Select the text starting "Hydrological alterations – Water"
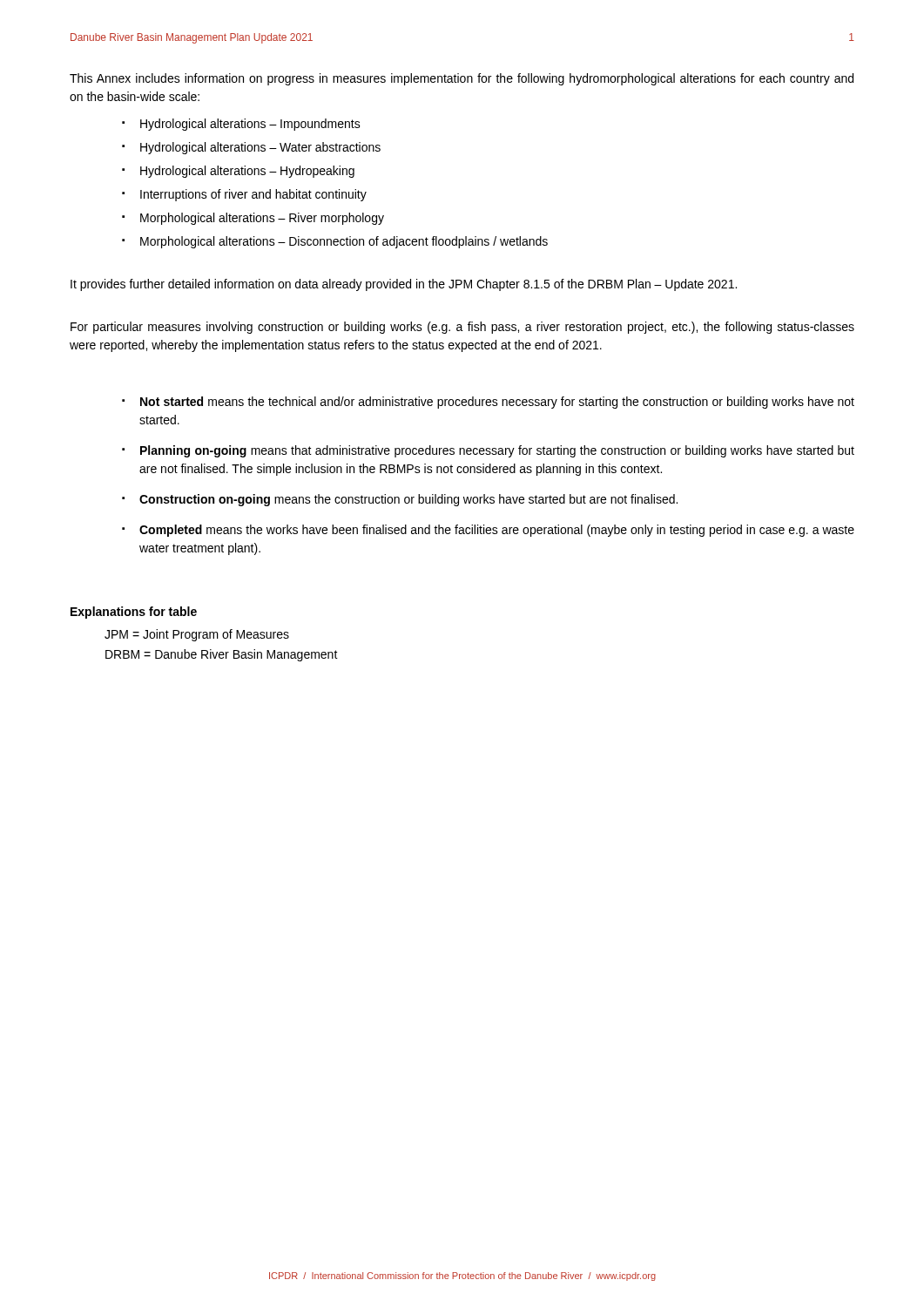The width and height of the screenshot is (924, 1307). (260, 147)
